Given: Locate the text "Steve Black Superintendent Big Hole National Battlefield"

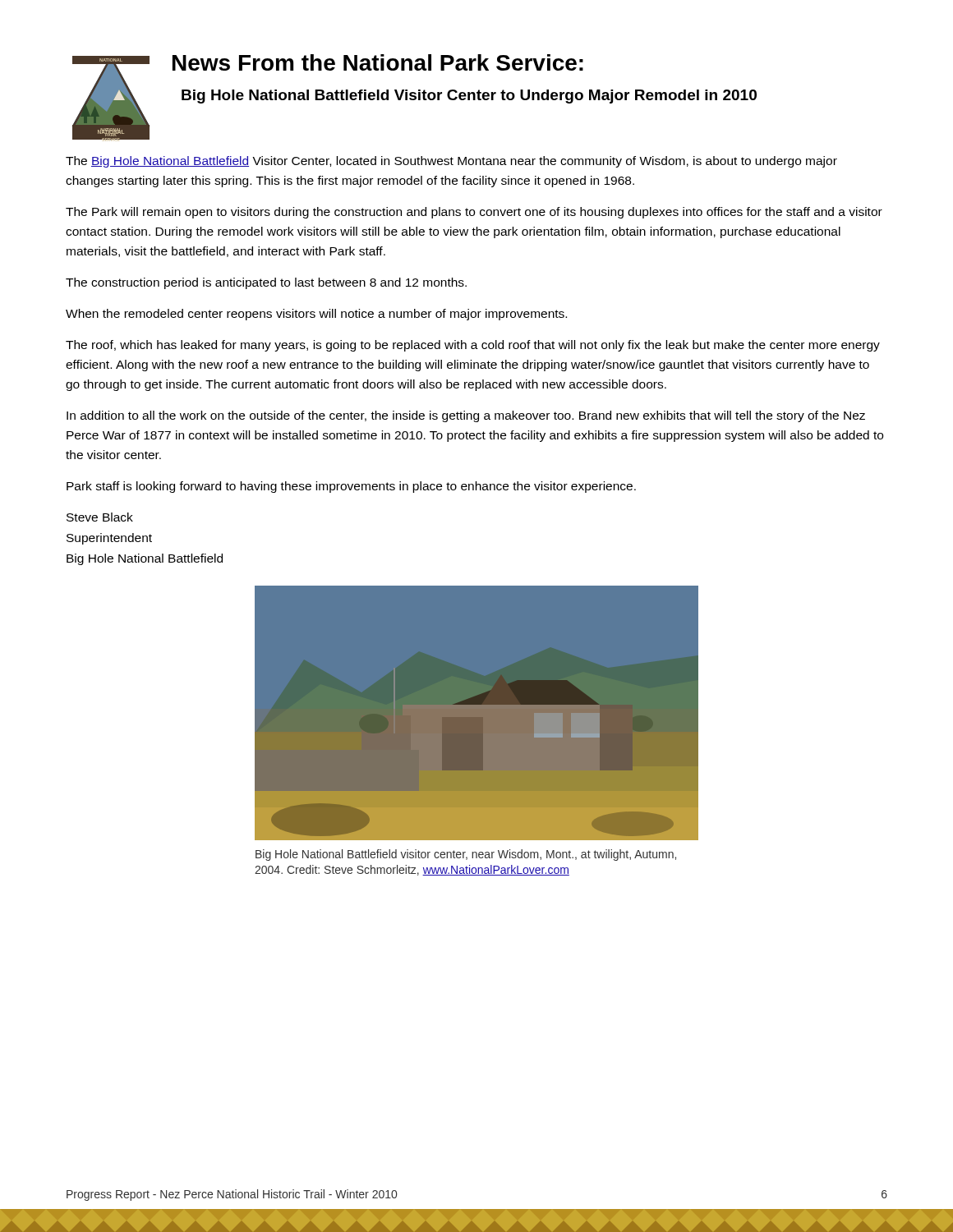Looking at the screenshot, I should [x=145, y=538].
